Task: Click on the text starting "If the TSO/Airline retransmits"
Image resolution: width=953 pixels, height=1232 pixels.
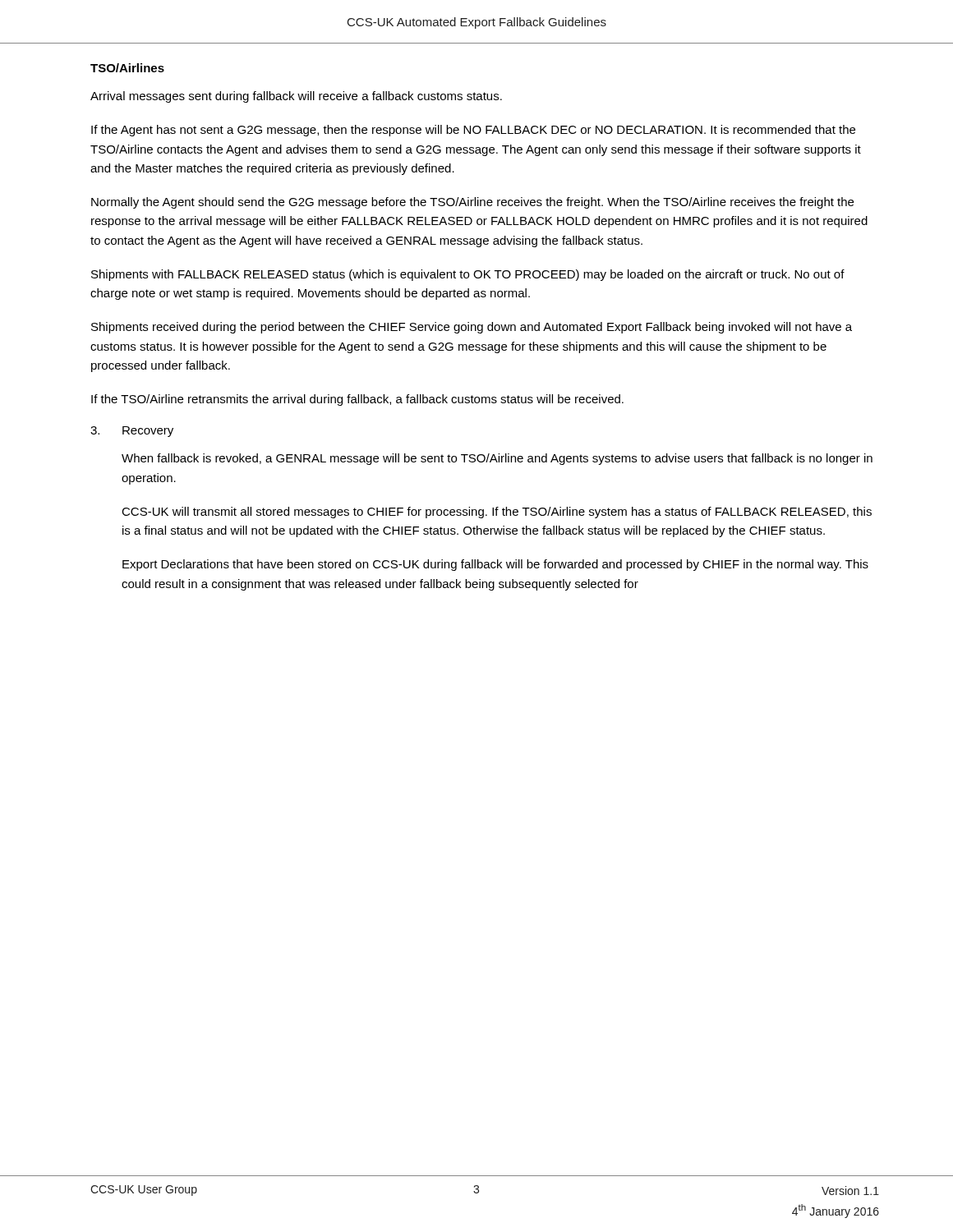Action: point(357,399)
